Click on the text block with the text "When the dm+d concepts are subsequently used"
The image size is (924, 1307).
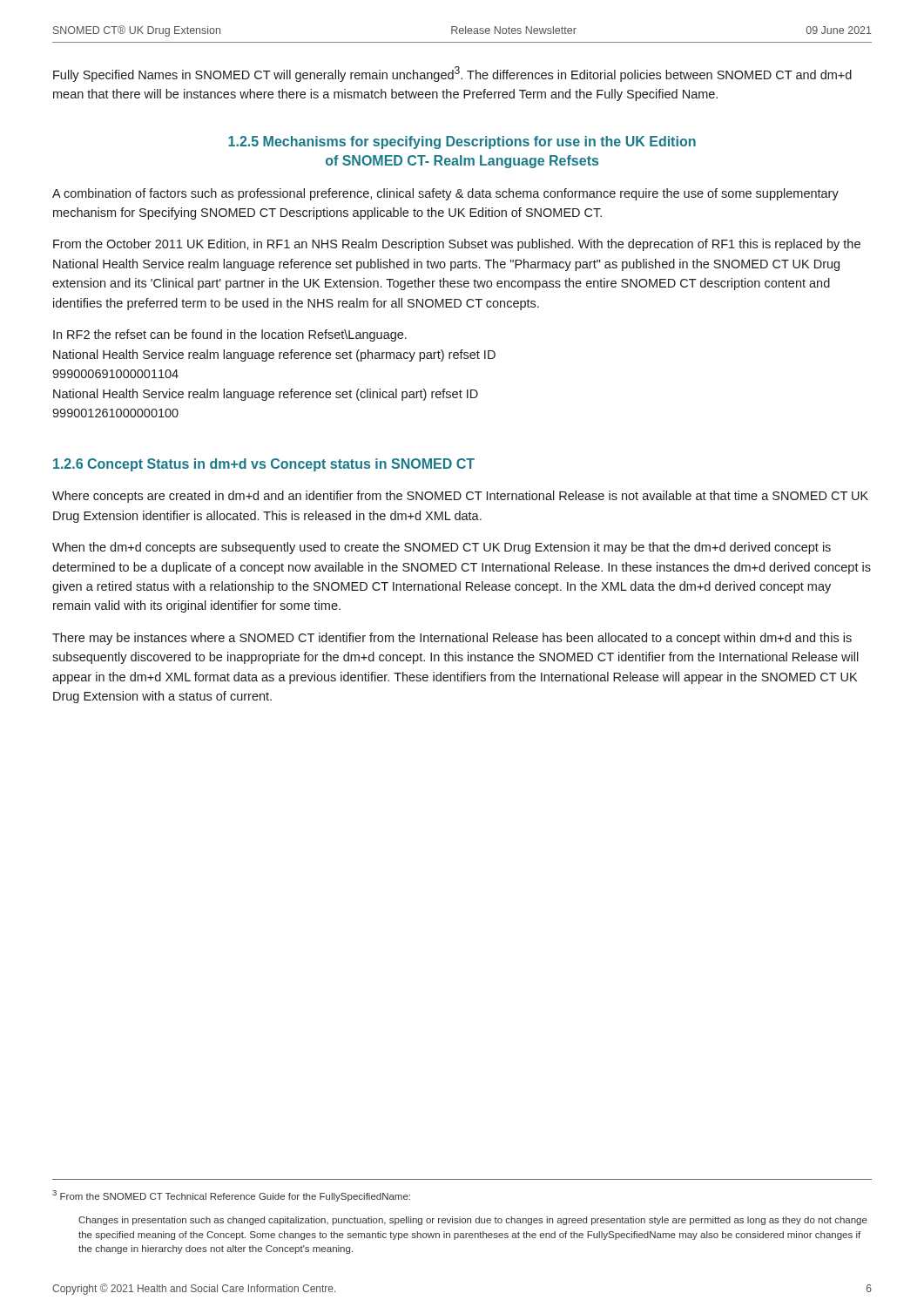(x=462, y=577)
